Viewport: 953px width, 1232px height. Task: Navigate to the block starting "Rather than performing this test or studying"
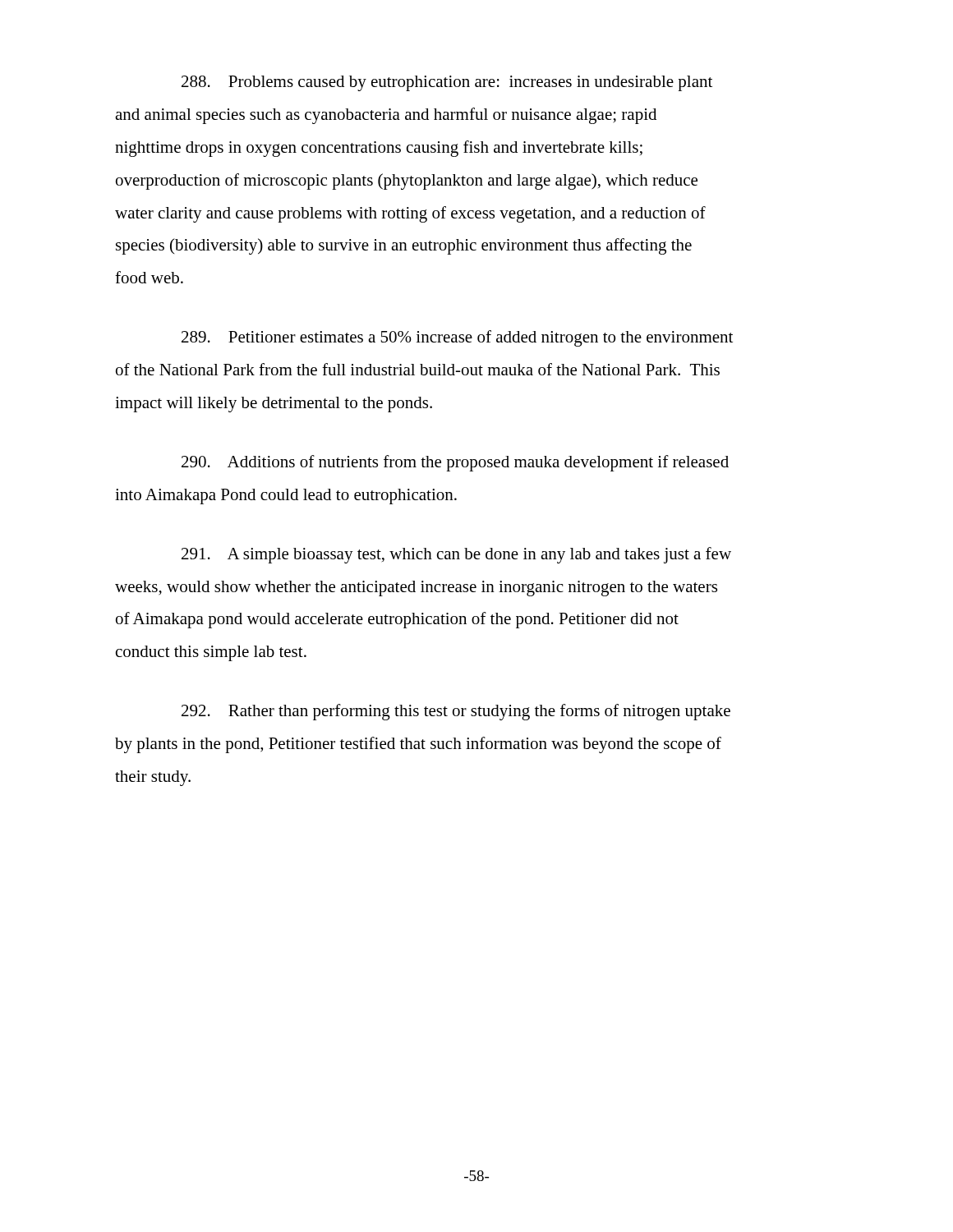[476, 744]
